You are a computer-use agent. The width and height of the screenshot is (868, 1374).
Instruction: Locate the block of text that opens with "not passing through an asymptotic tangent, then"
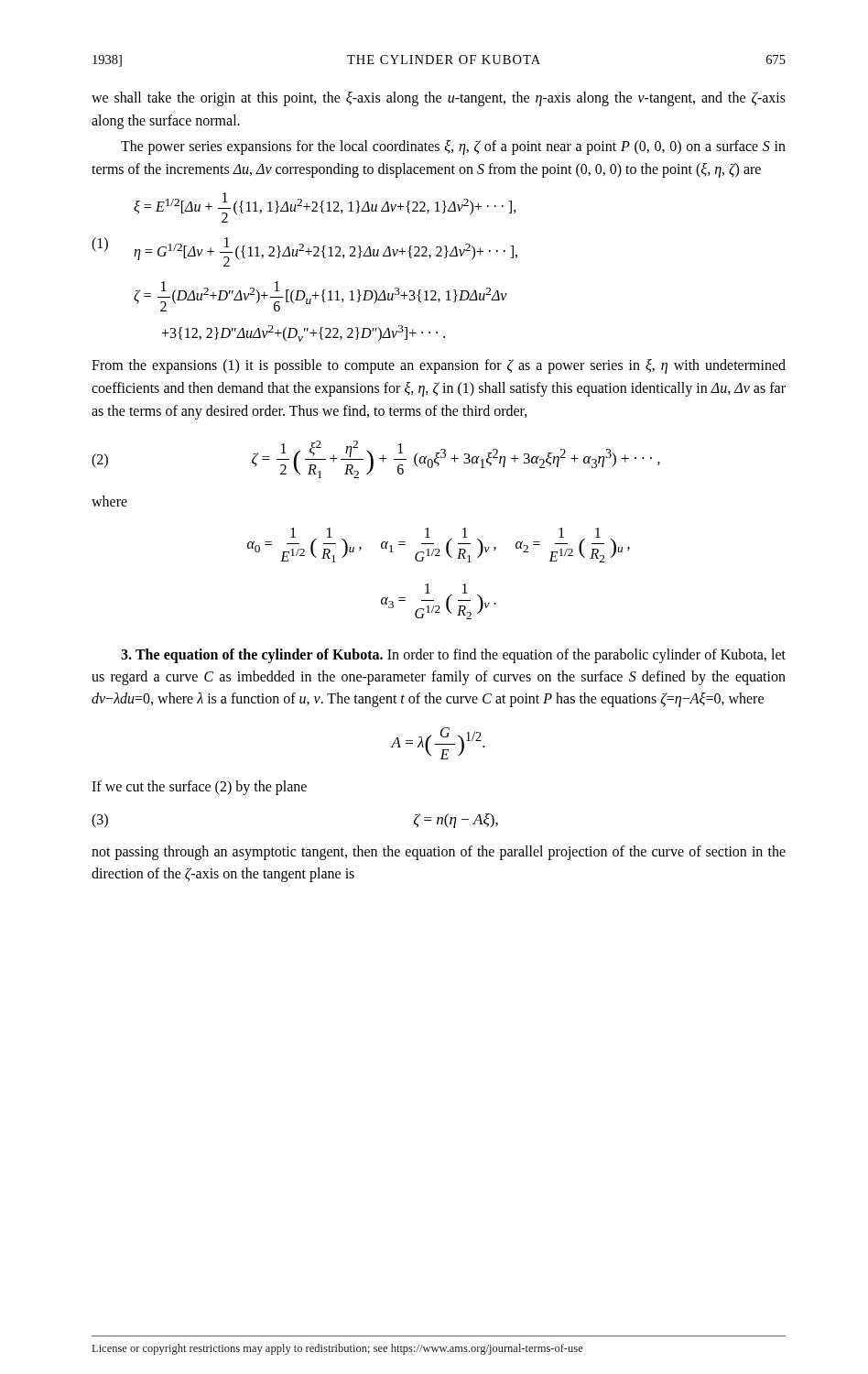point(439,863)
